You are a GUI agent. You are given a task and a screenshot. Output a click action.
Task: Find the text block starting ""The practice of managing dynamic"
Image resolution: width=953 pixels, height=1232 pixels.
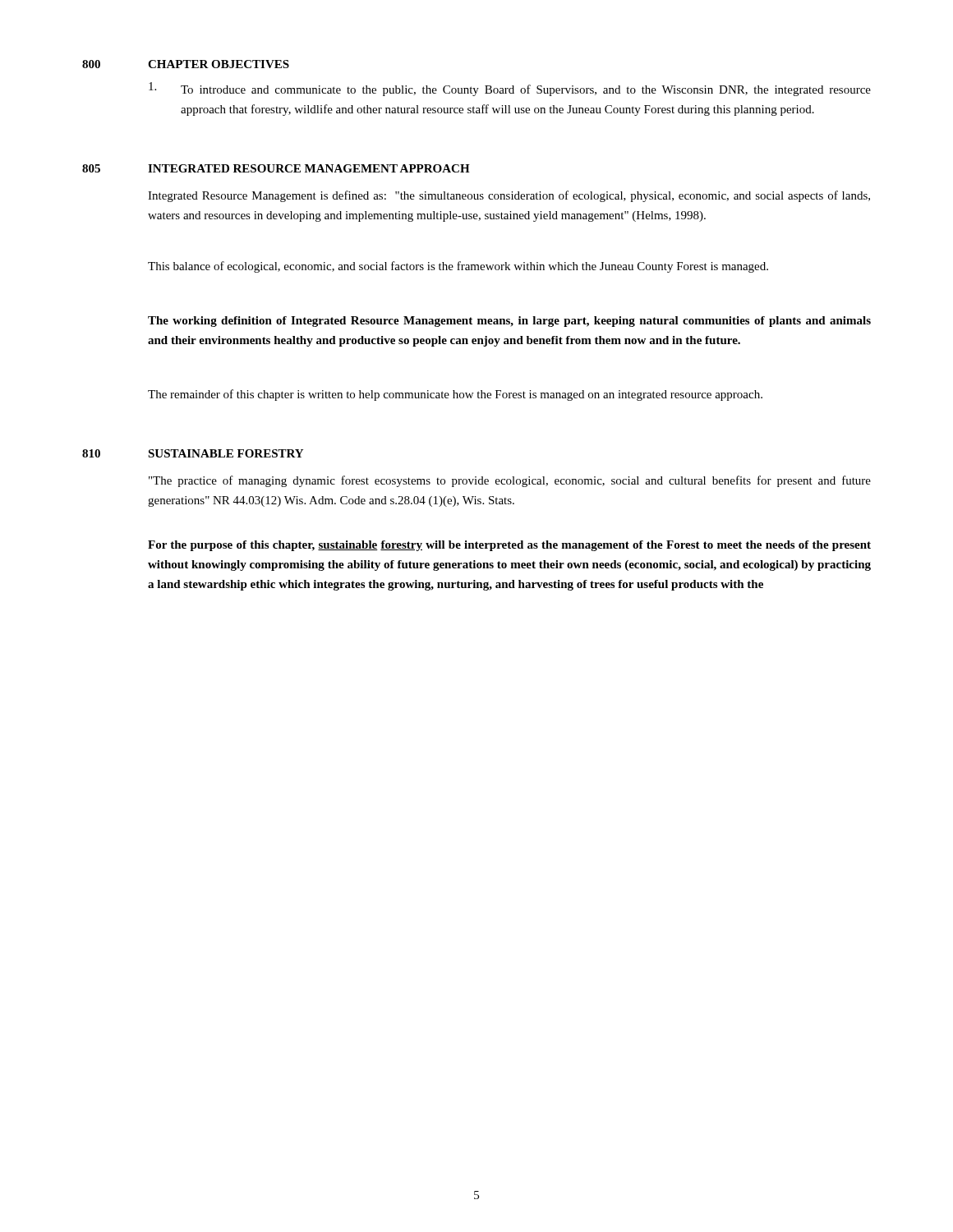click(509, 490)
